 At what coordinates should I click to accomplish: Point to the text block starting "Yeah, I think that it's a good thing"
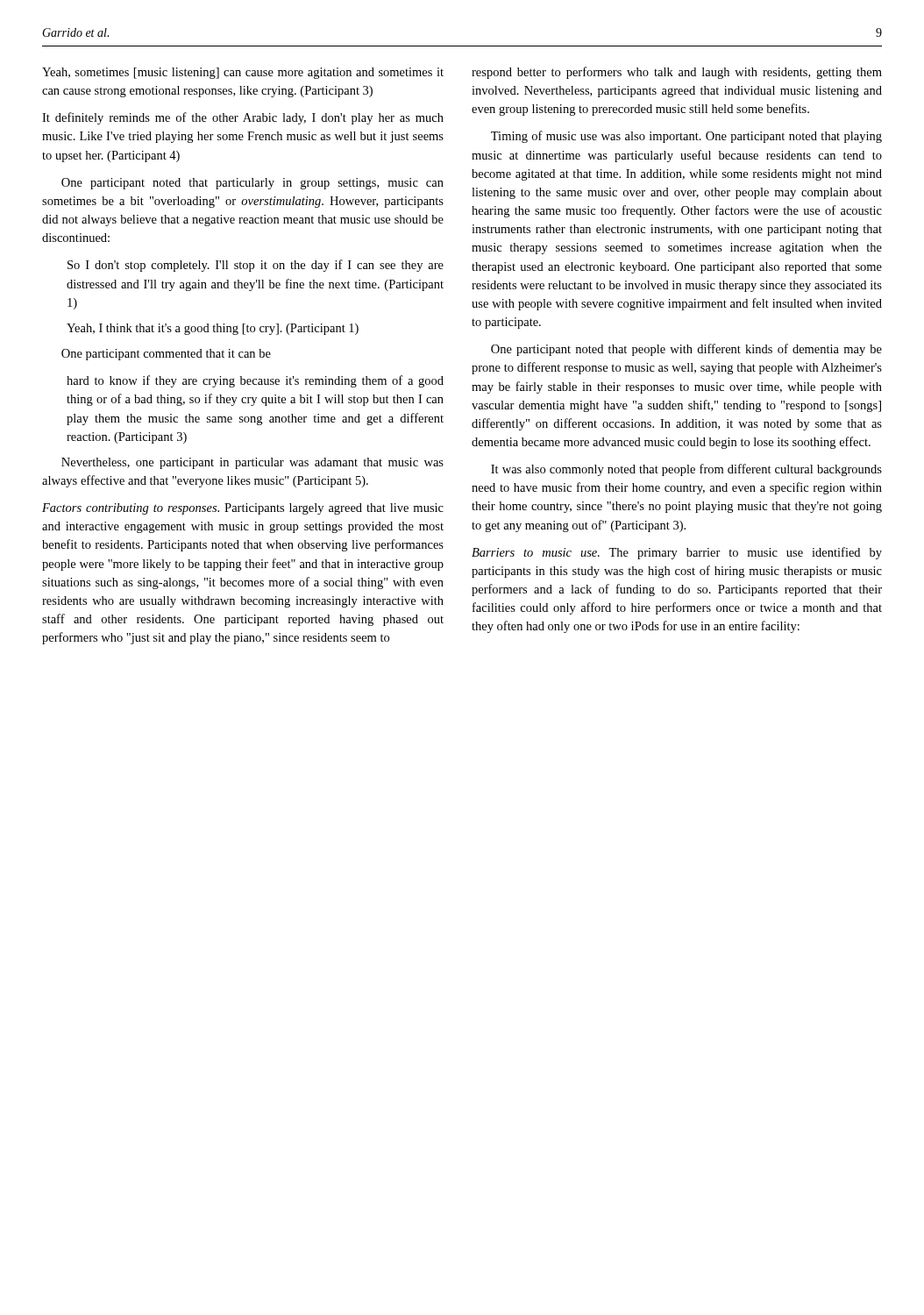click(255, 328)
